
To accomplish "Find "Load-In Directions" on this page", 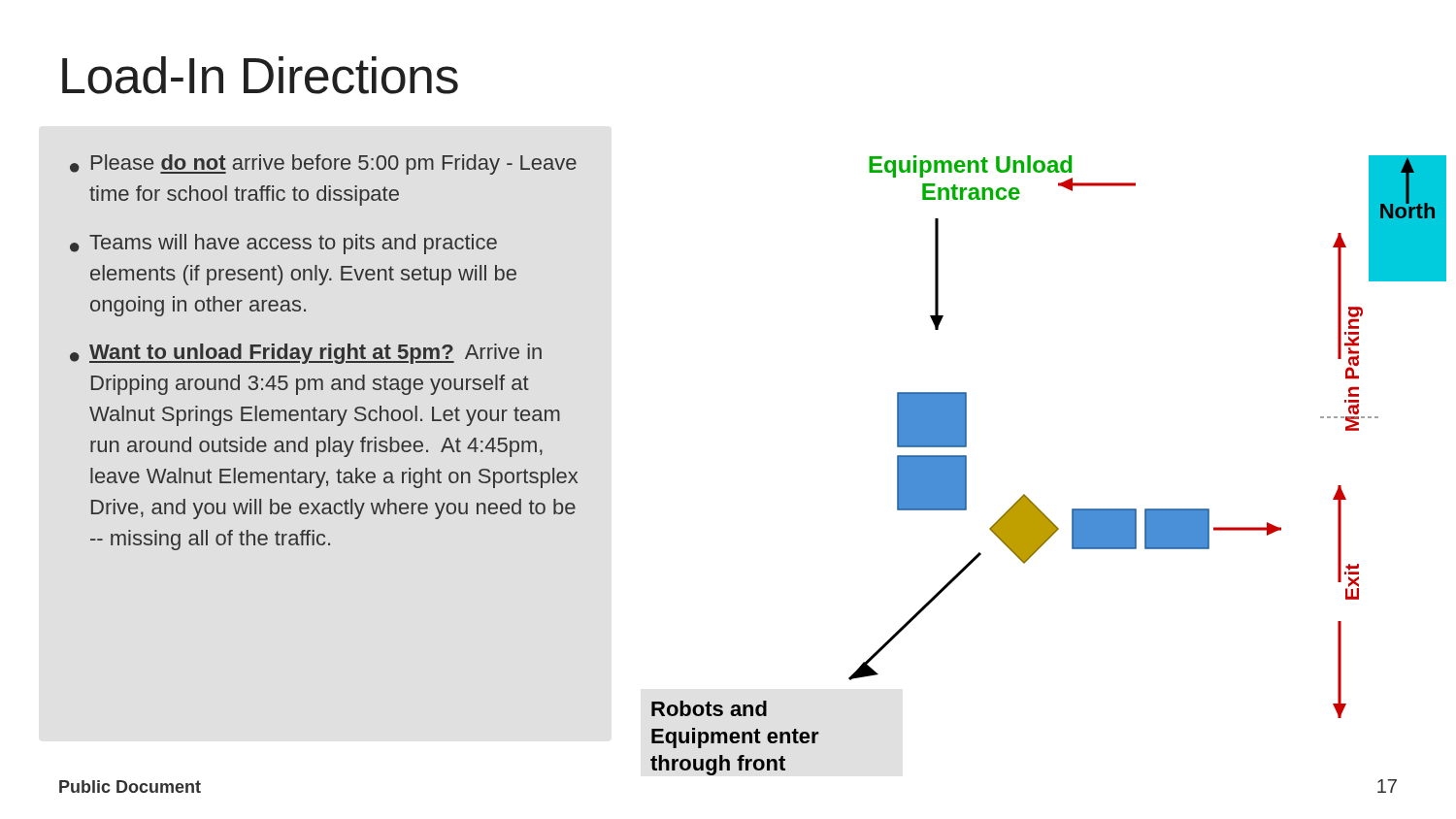I will (x=259, y=76).
